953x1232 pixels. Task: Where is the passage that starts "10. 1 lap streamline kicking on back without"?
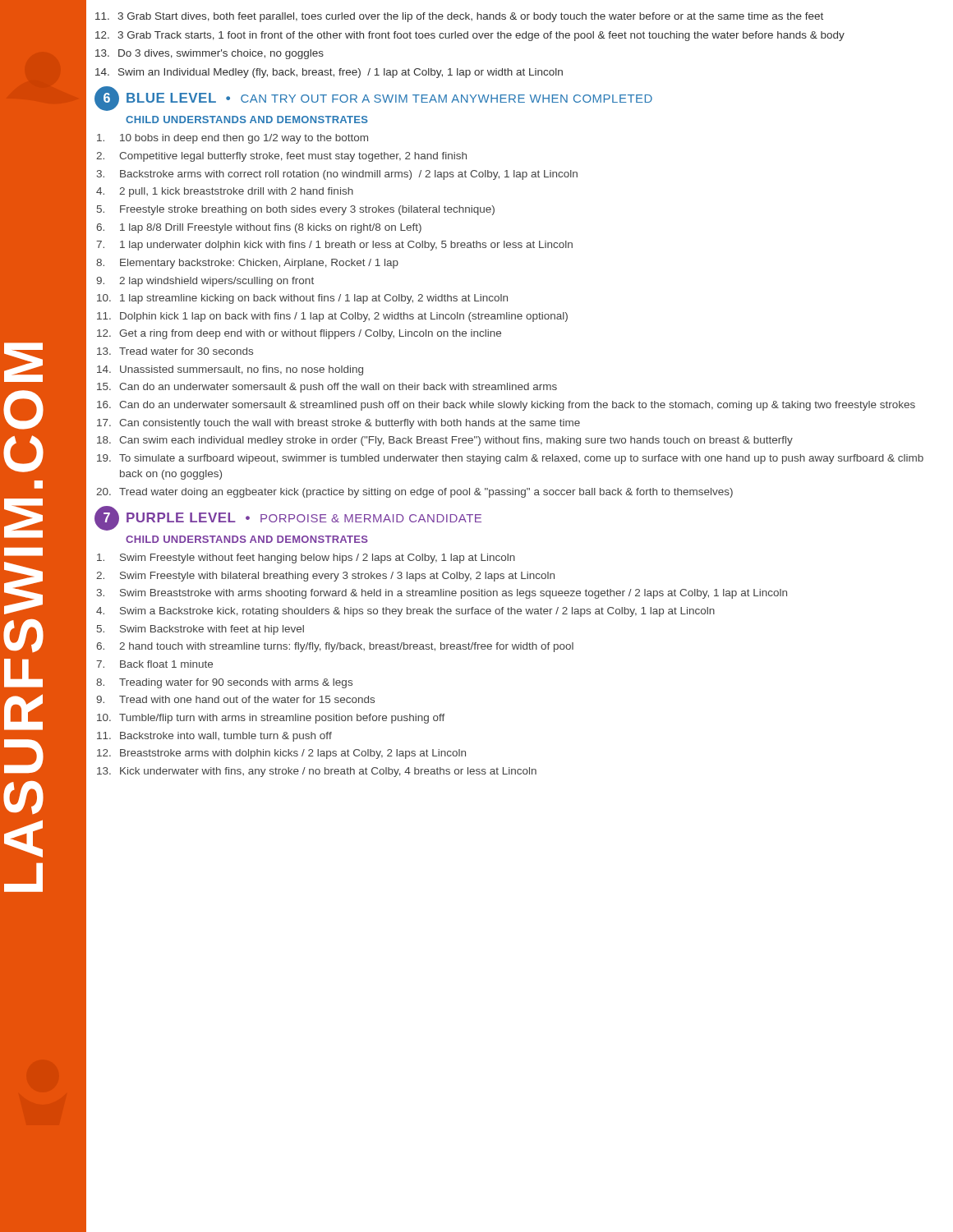[302, 298]
